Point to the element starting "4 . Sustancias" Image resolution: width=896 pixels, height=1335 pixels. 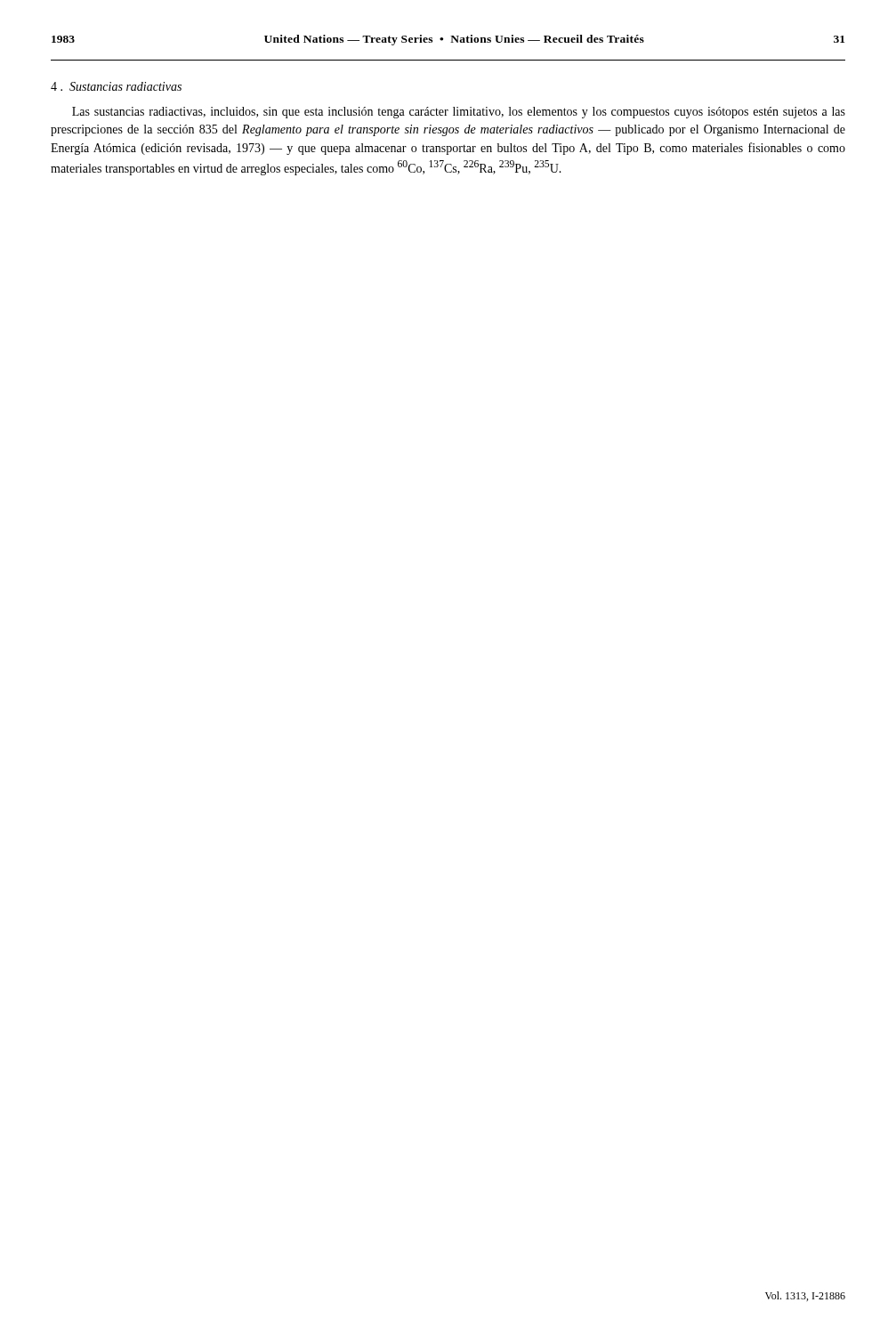(x=116, y=87)
